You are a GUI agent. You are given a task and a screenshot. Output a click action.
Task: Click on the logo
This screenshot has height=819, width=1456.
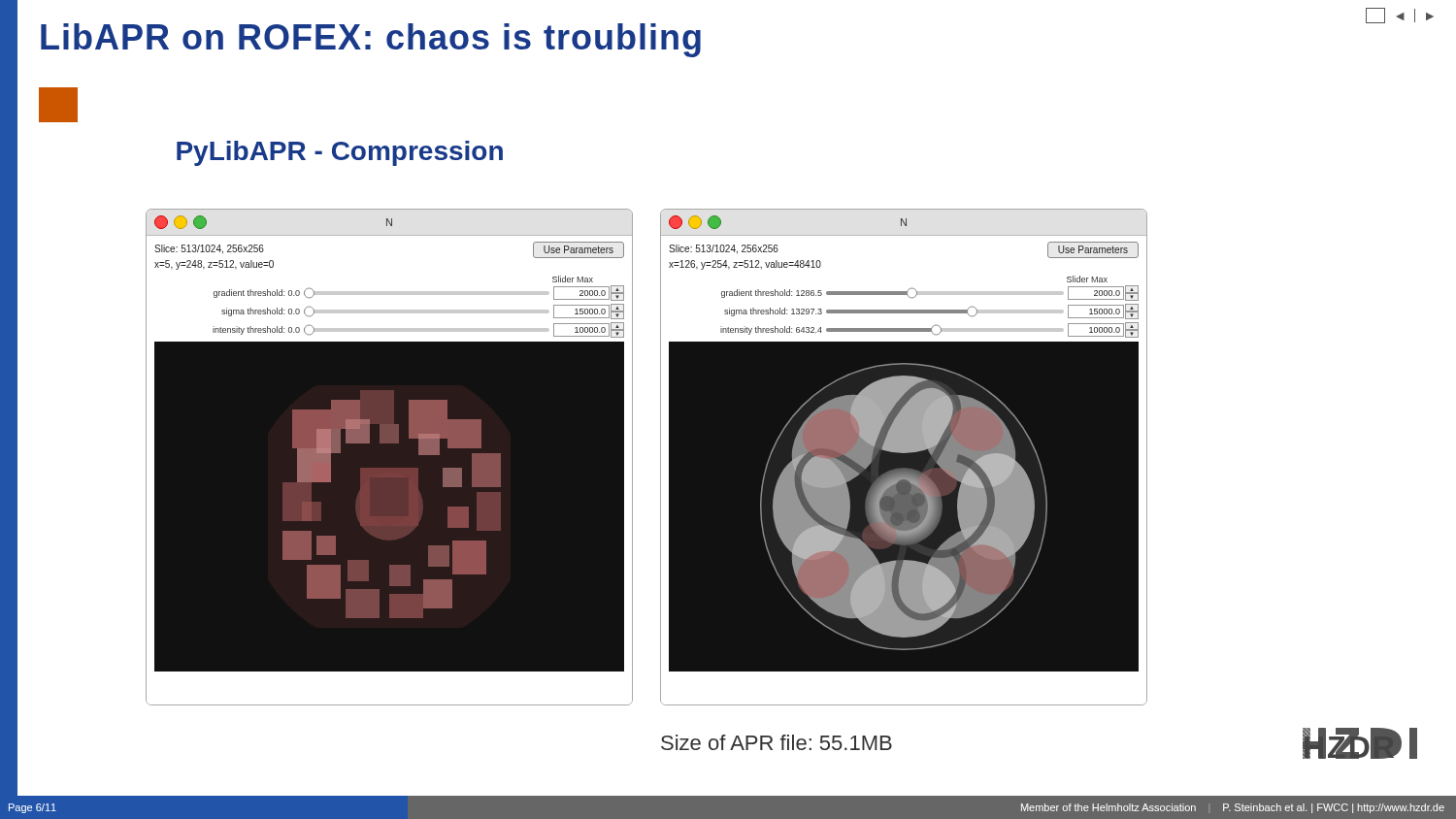(1359, 745)
